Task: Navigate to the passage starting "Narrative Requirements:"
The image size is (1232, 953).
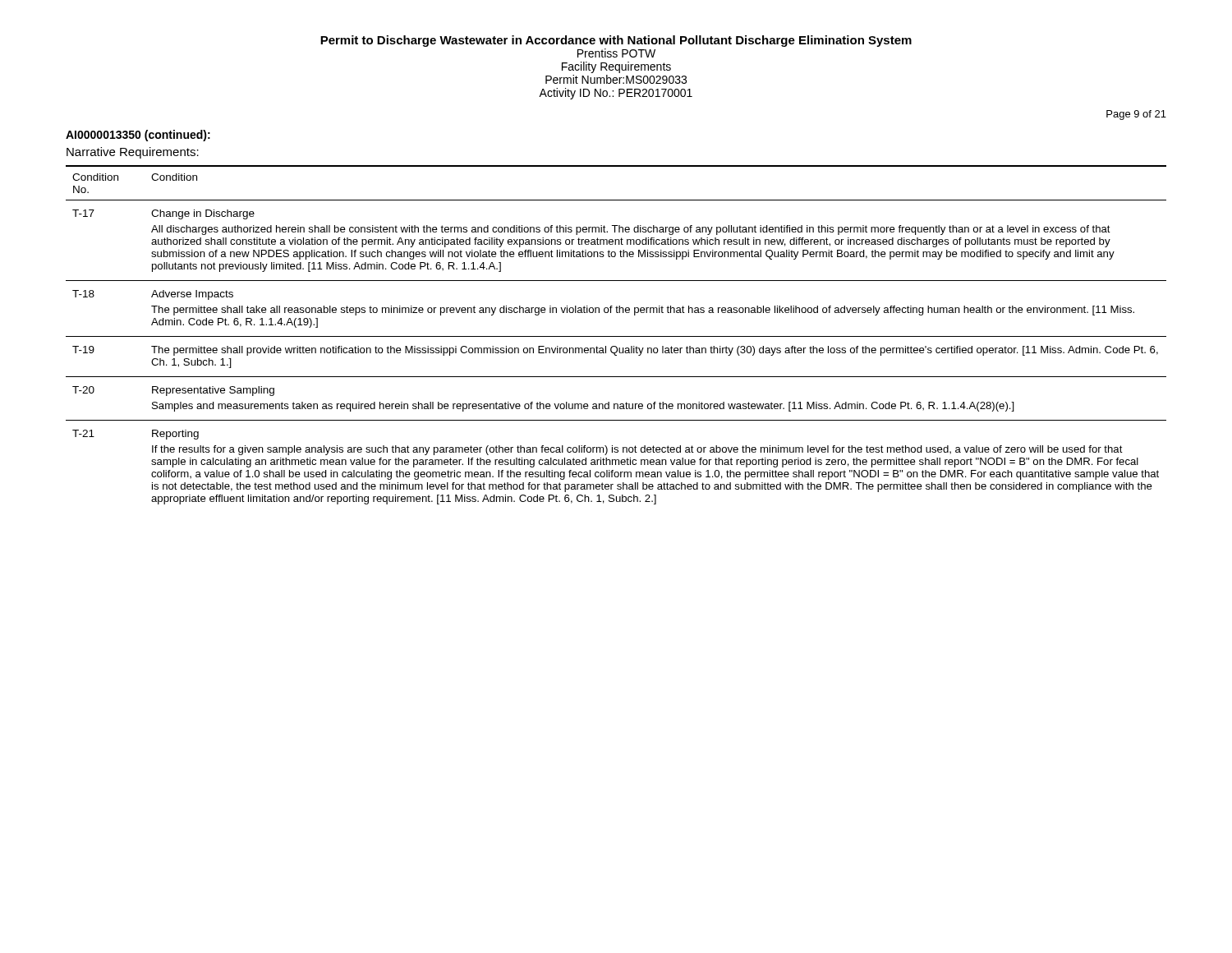Action: click(x=132, y=152)
